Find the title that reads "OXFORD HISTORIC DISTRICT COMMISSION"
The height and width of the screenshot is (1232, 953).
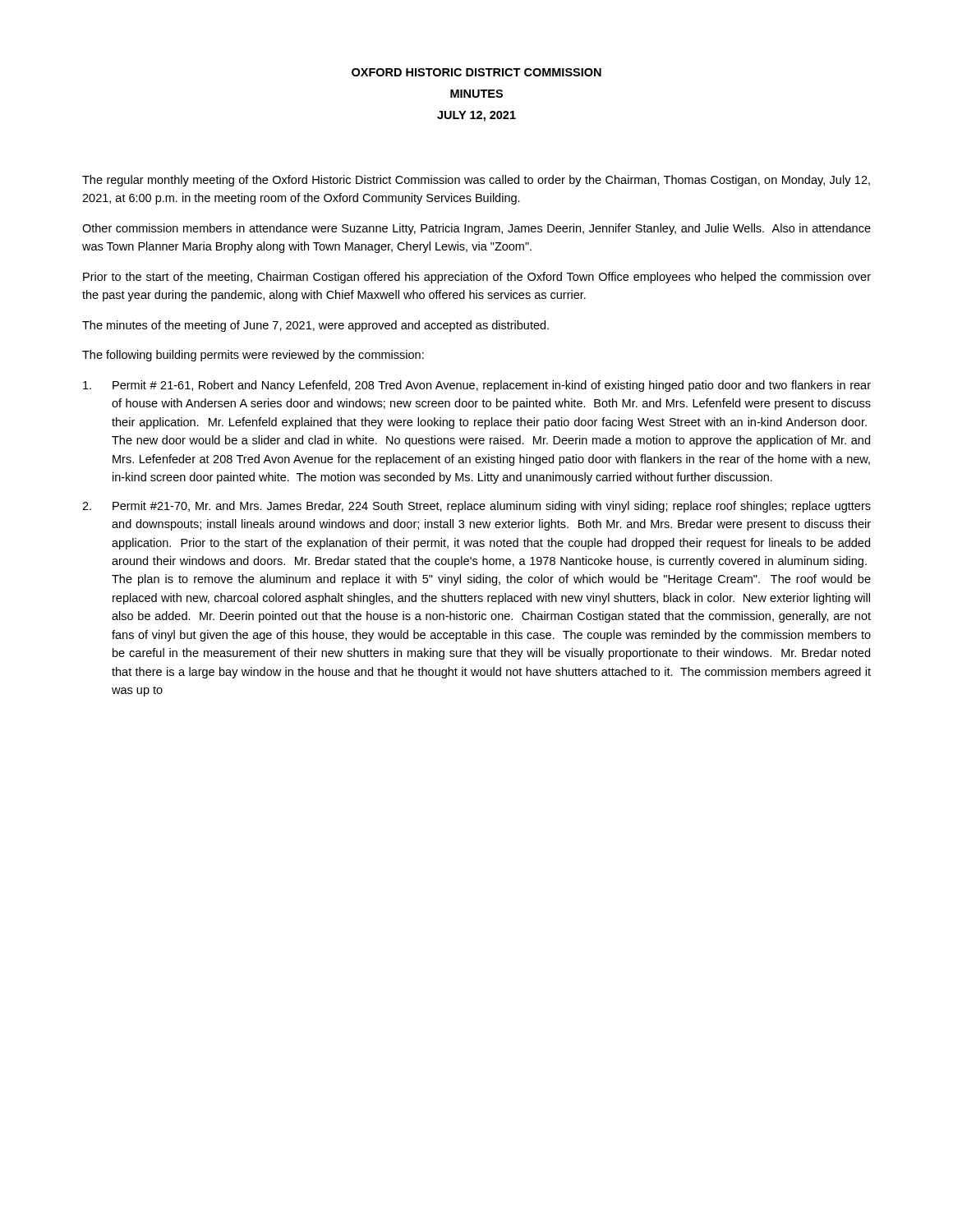(476, 72)
